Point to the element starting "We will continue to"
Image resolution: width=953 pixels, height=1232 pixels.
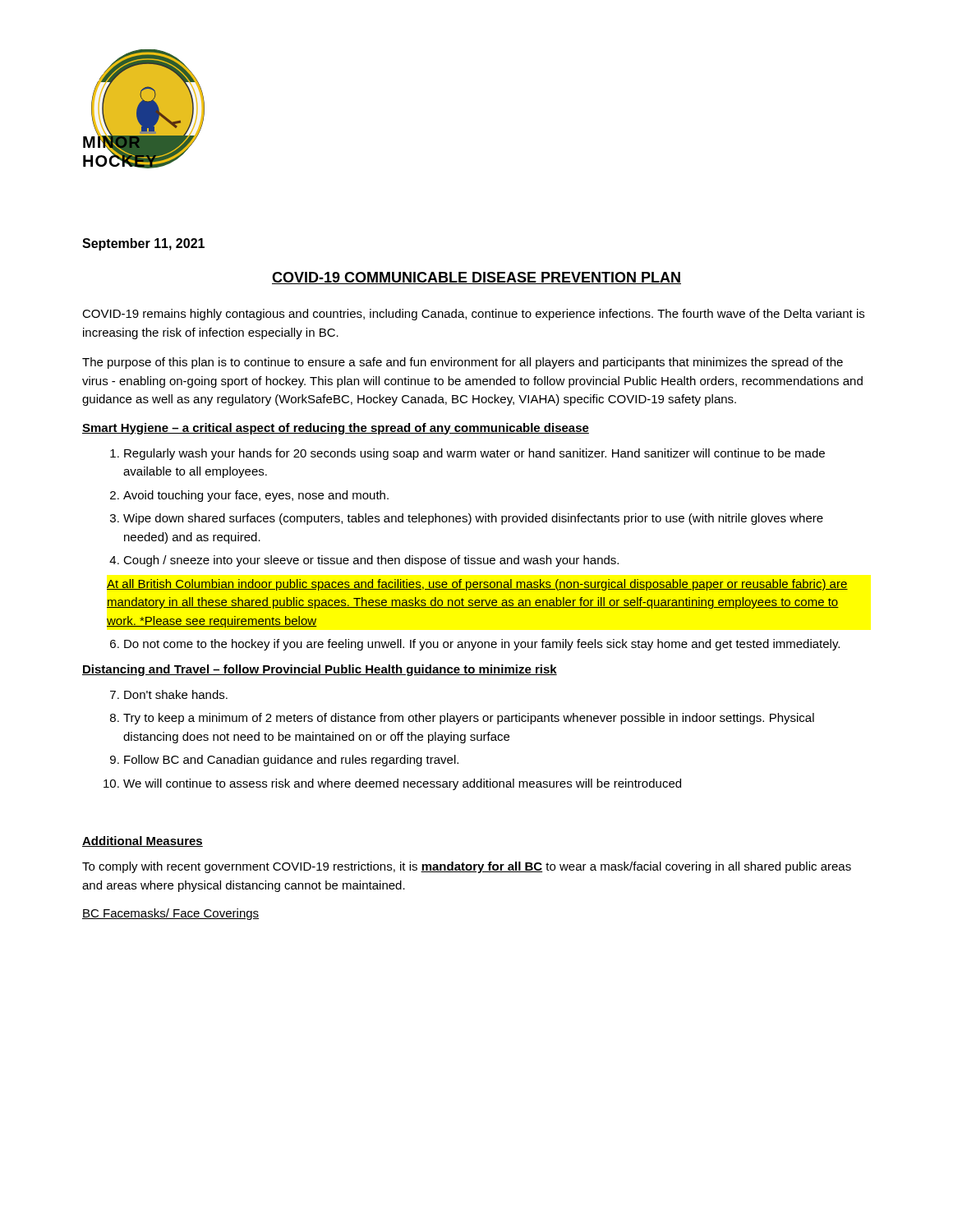(x=403, y=783)
